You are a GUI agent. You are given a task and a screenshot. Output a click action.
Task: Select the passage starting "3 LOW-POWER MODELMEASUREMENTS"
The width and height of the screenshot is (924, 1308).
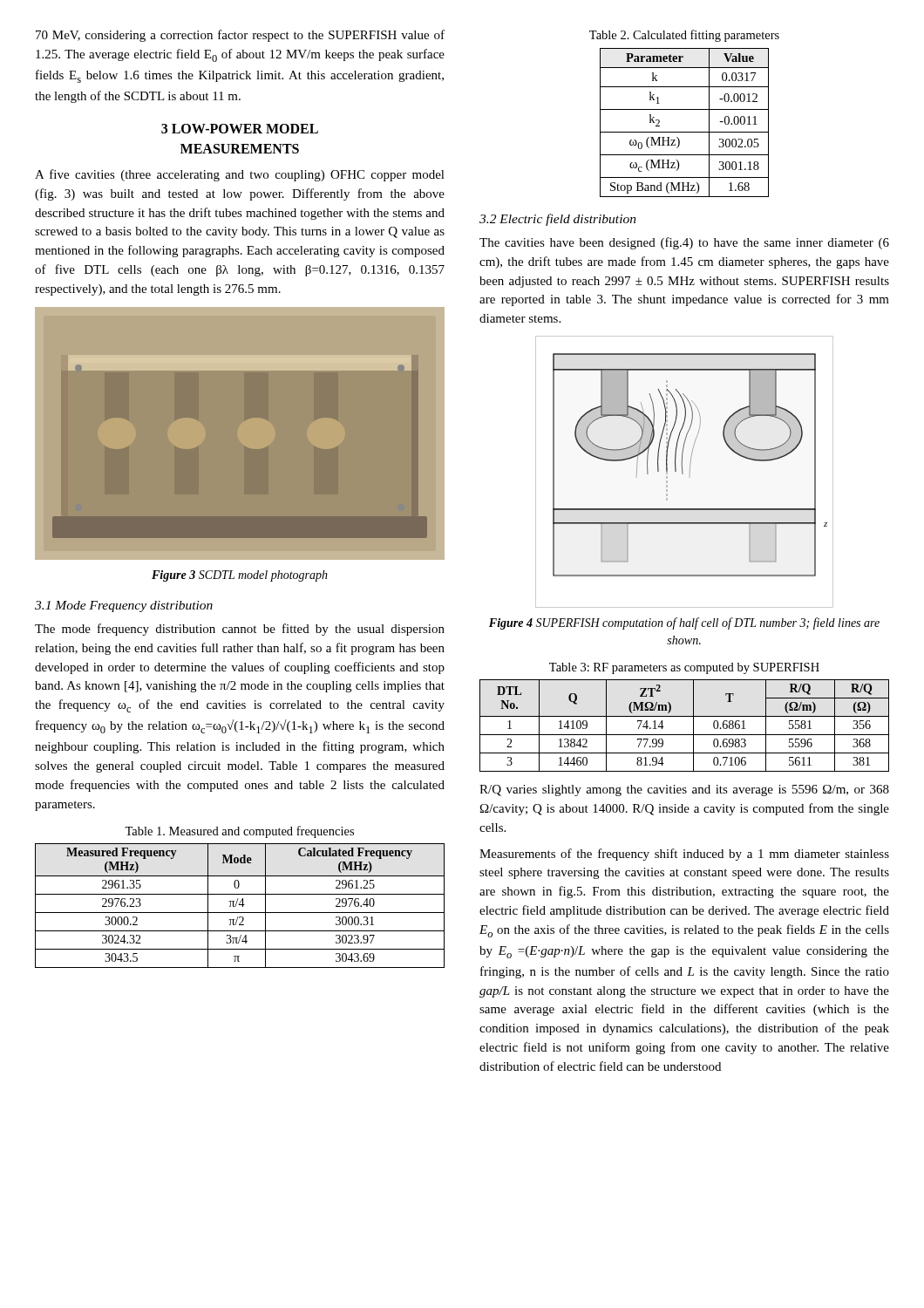click(240, 139)
